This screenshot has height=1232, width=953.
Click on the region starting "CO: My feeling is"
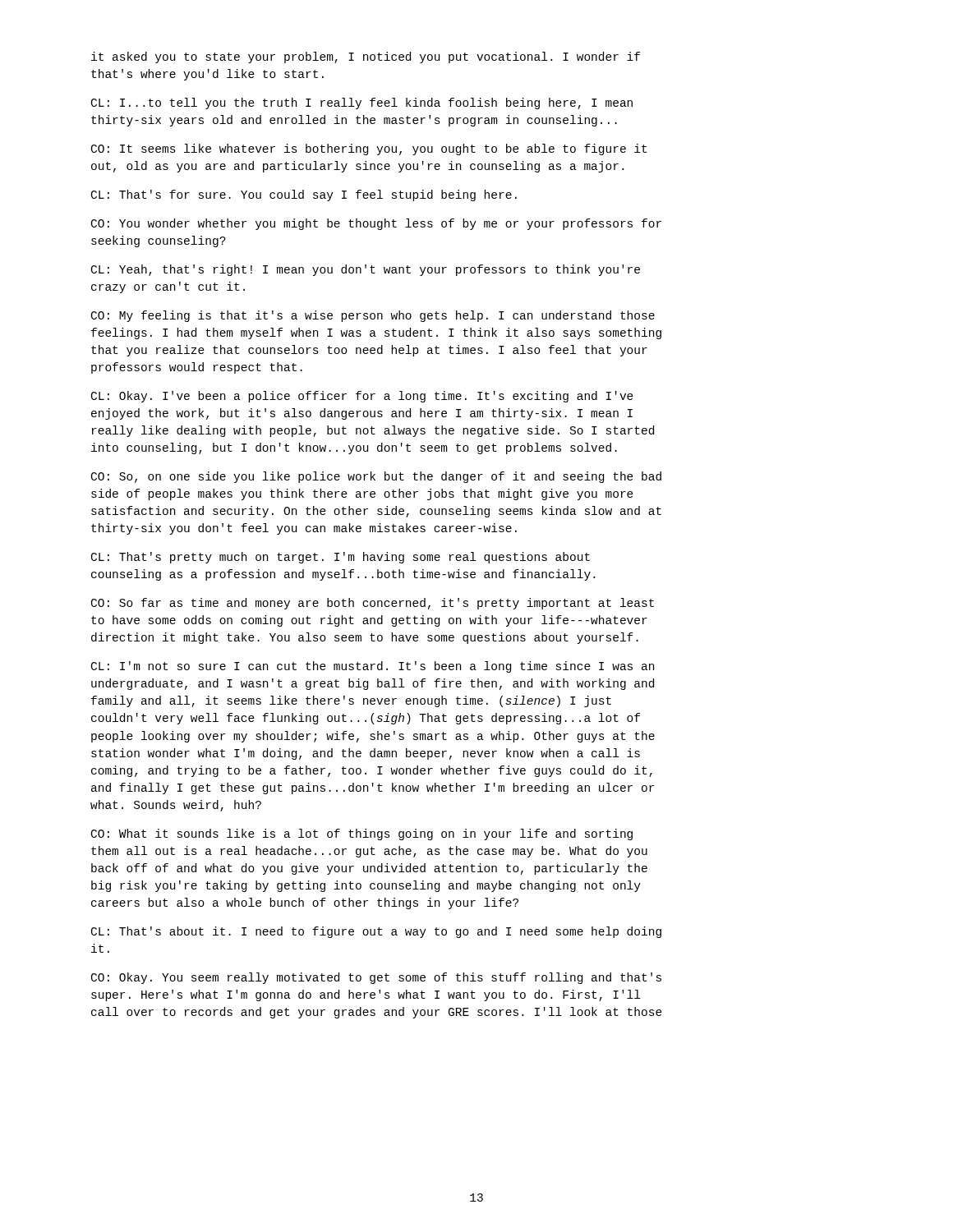coord(376,342)
